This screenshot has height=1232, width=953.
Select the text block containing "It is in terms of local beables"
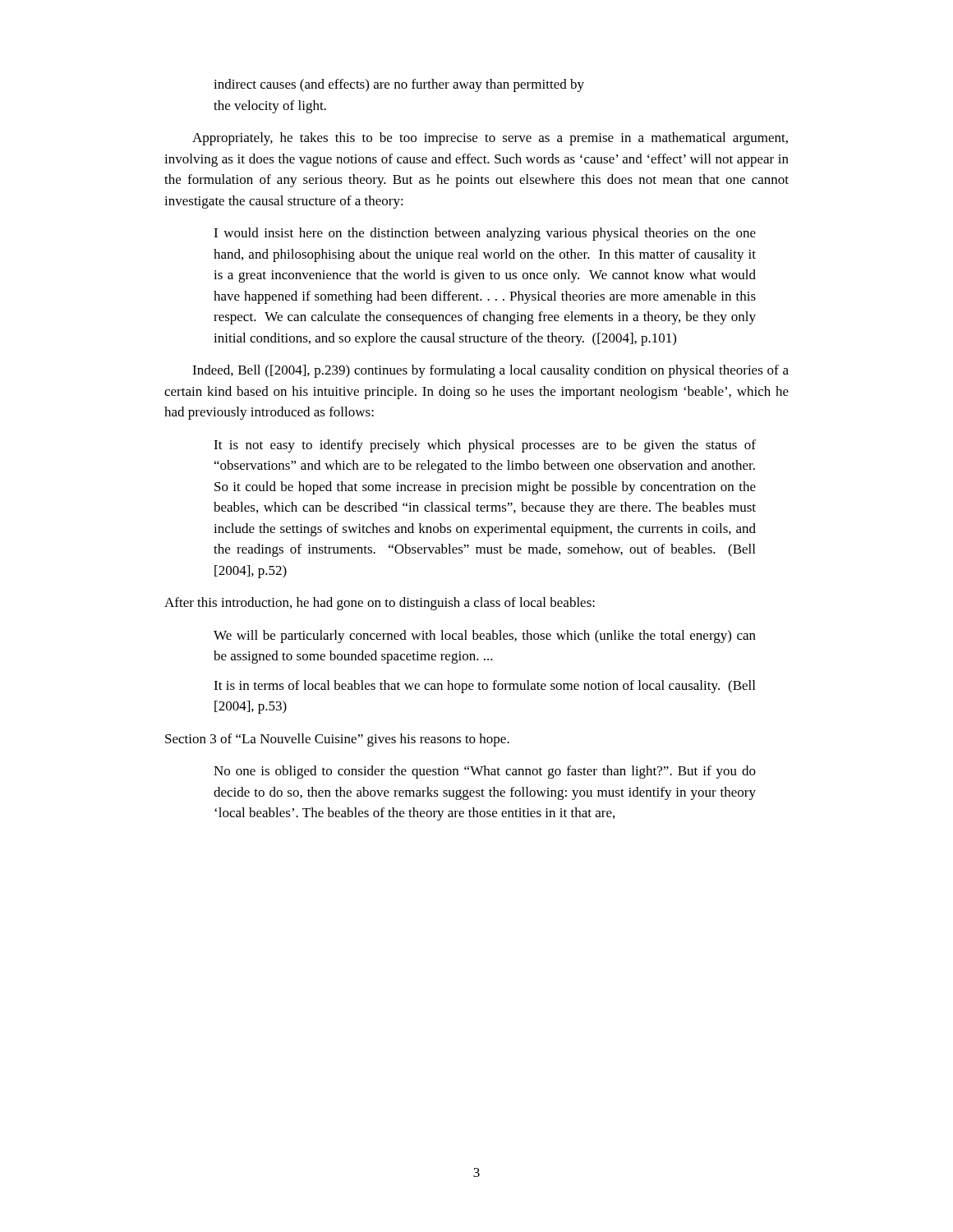coord(485,696)
